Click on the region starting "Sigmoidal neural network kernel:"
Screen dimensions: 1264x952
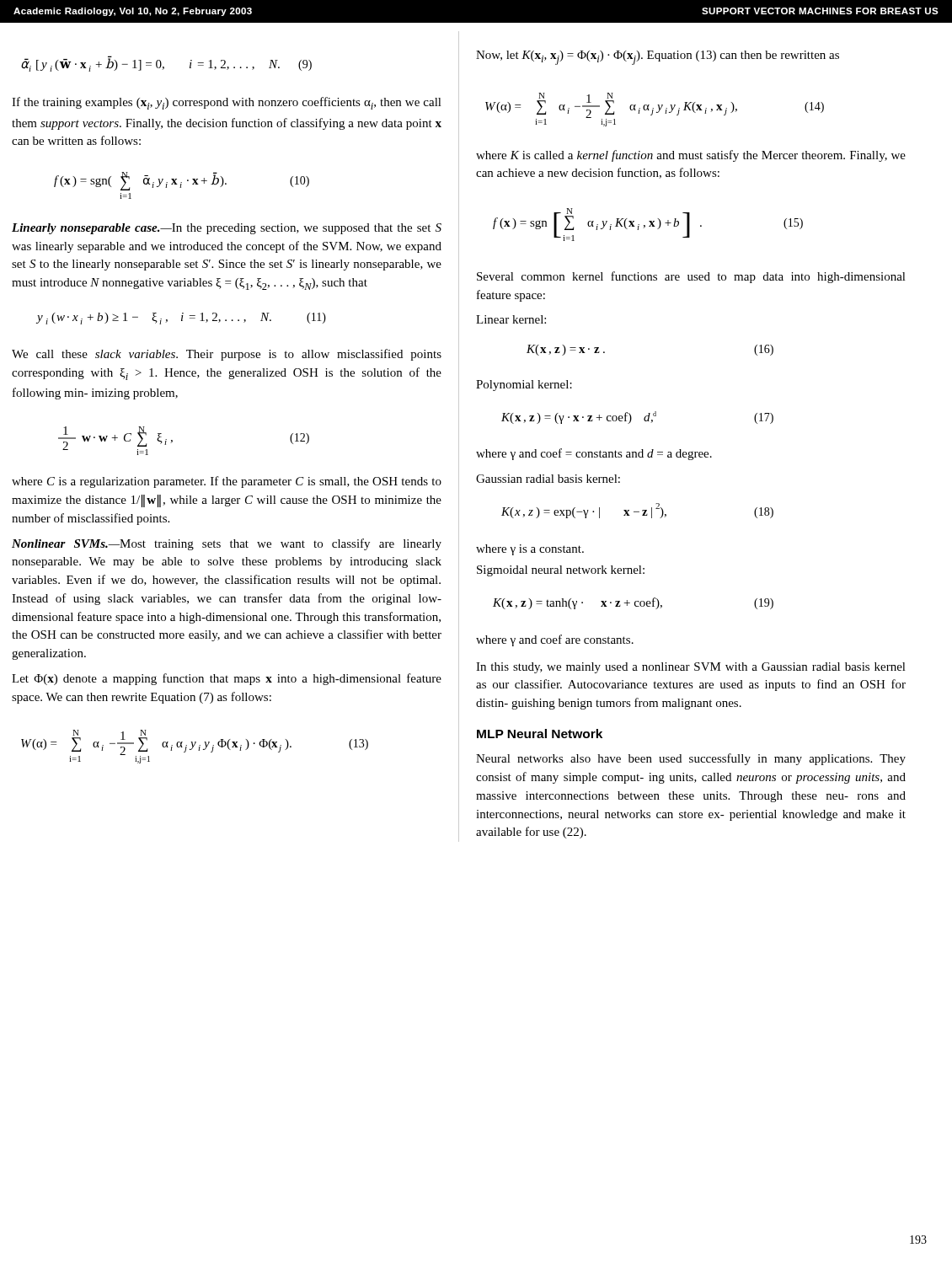561,570
